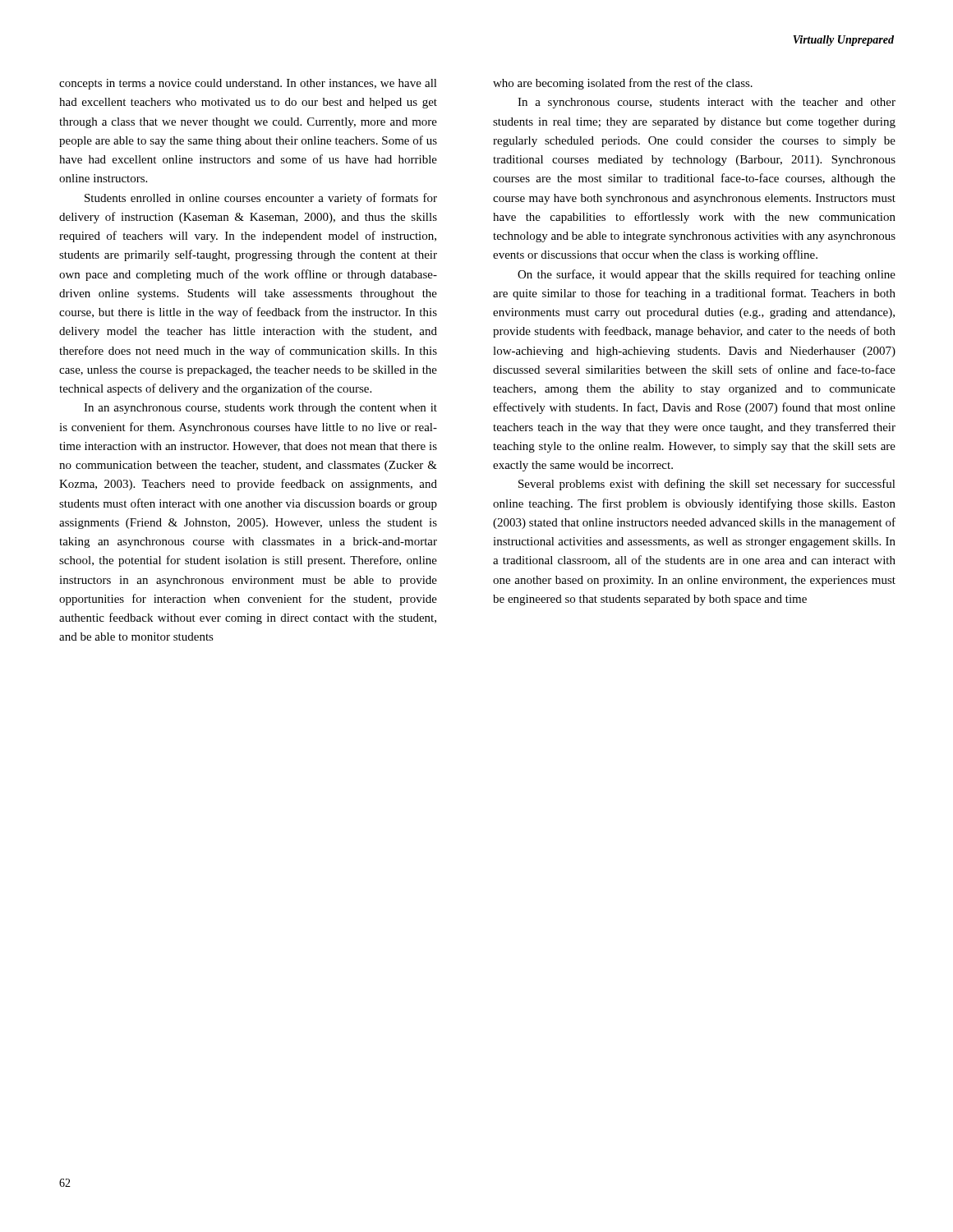
Task: Find the text block that says "concepts in terms a"
Action: pyautogui.click(x=248, y=360)
